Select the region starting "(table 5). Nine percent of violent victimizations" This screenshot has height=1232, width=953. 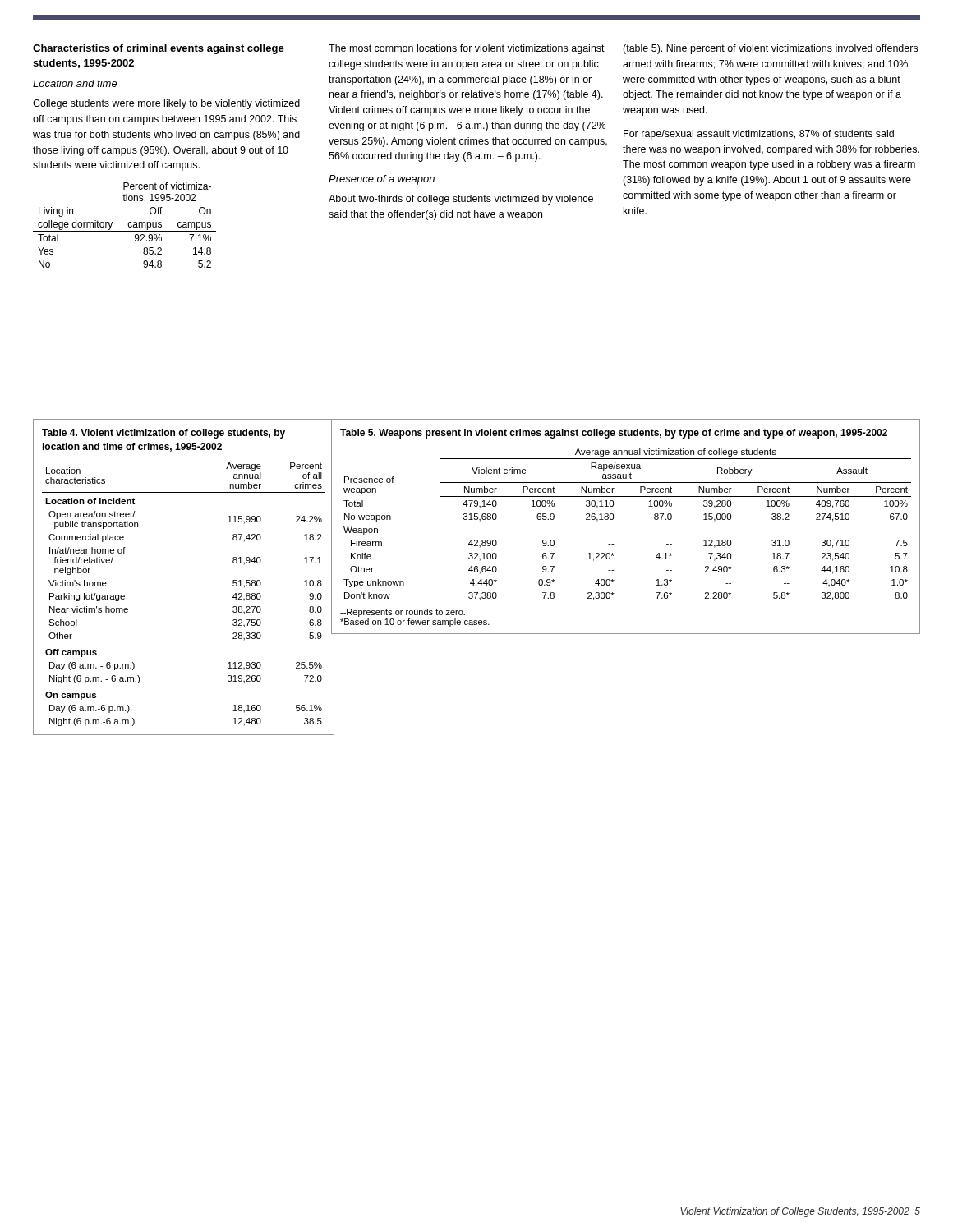(x=770, y=79)
